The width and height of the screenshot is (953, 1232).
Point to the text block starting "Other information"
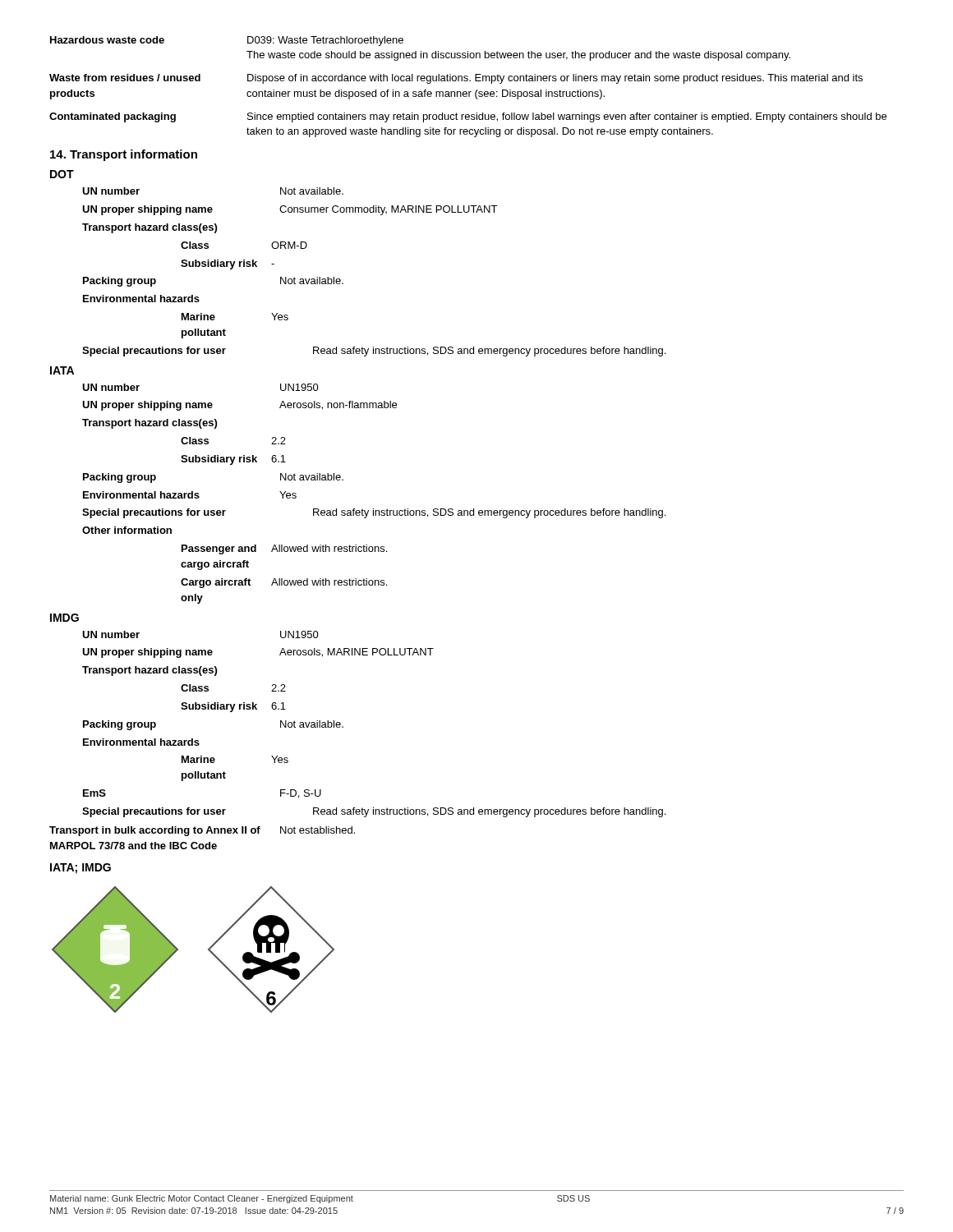tap(127, 530)
